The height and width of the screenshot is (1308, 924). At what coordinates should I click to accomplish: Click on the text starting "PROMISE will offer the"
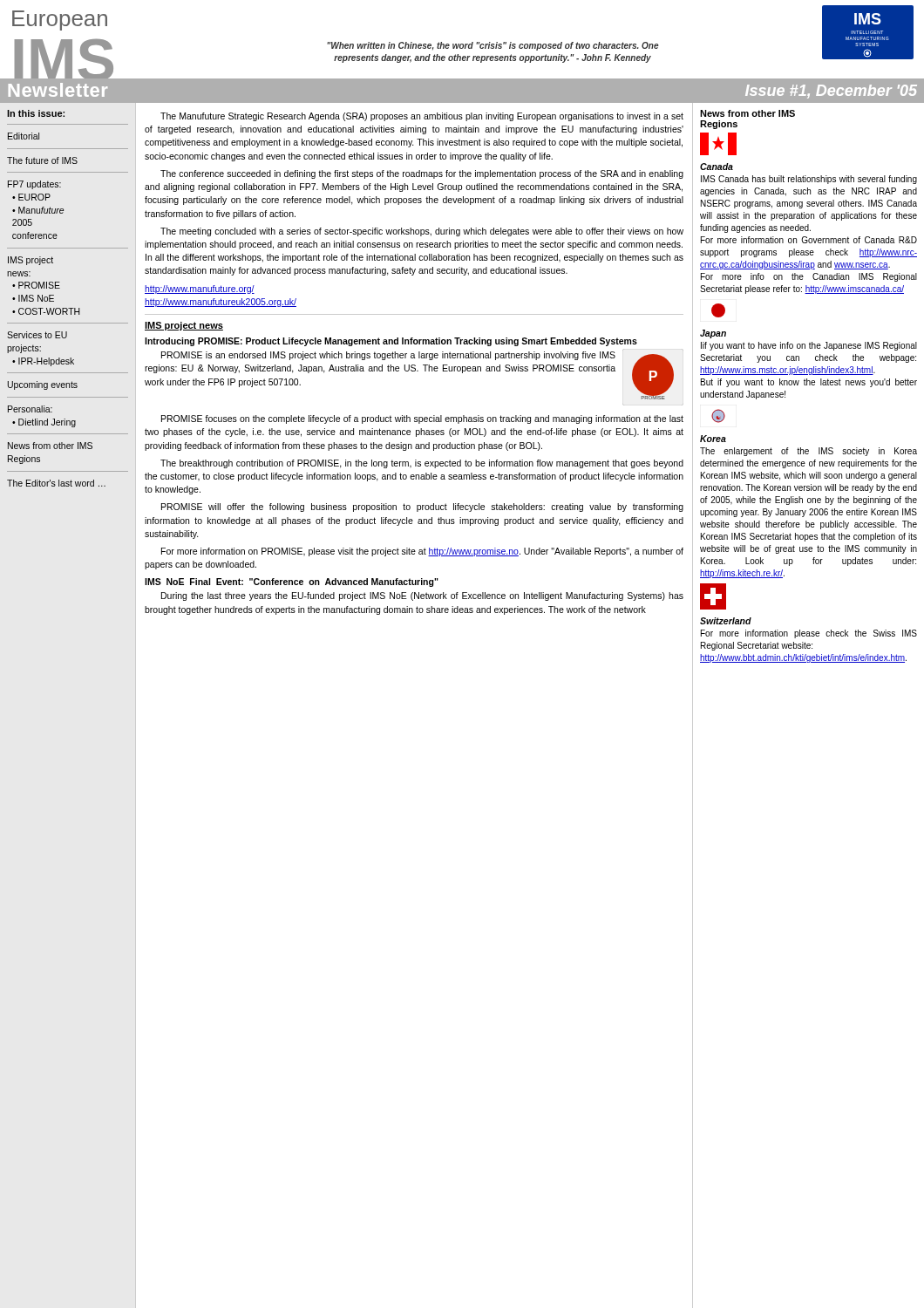[x=414, y=520]
